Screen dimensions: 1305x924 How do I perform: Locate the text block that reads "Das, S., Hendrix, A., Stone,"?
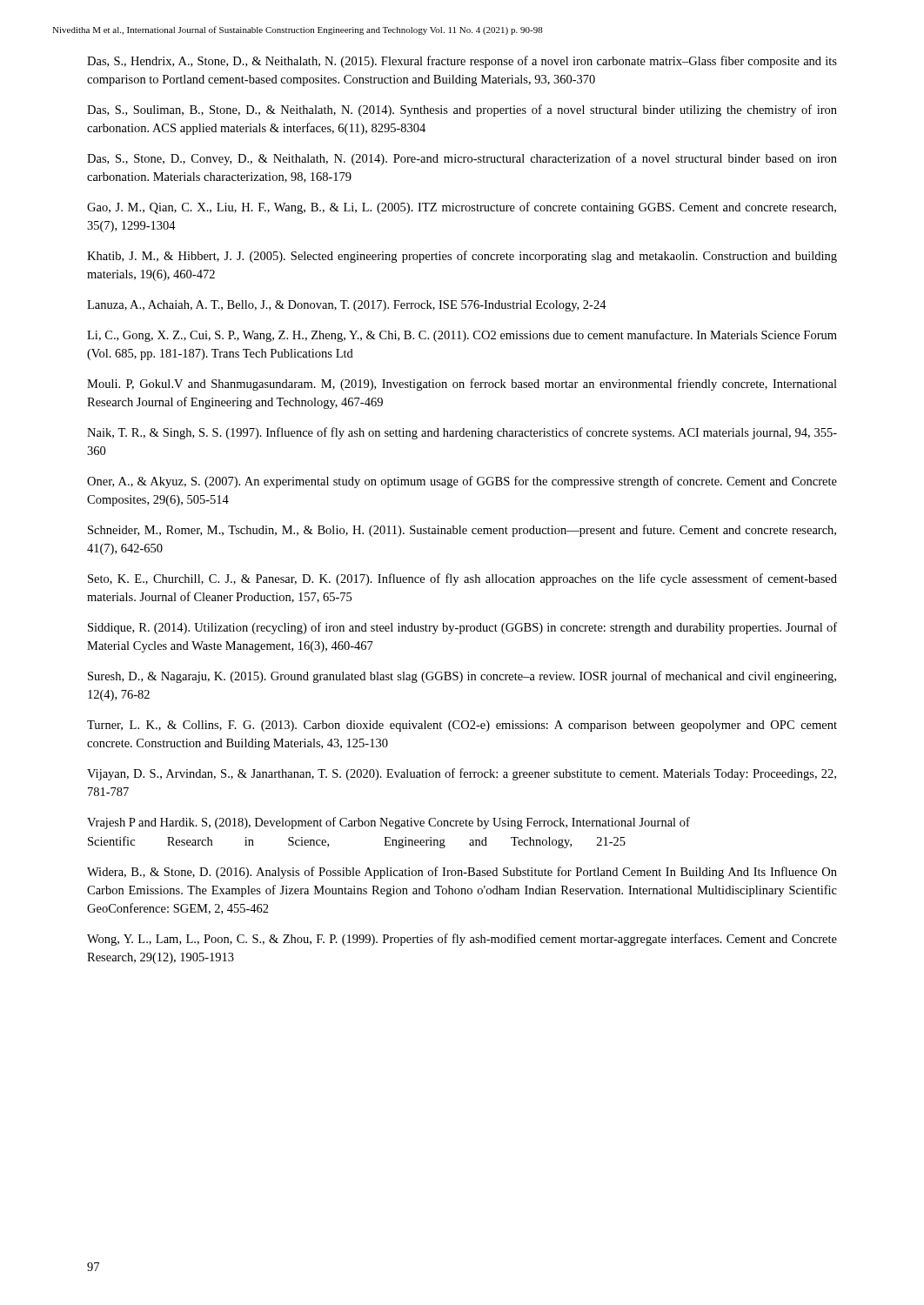(x=462, y=70)
